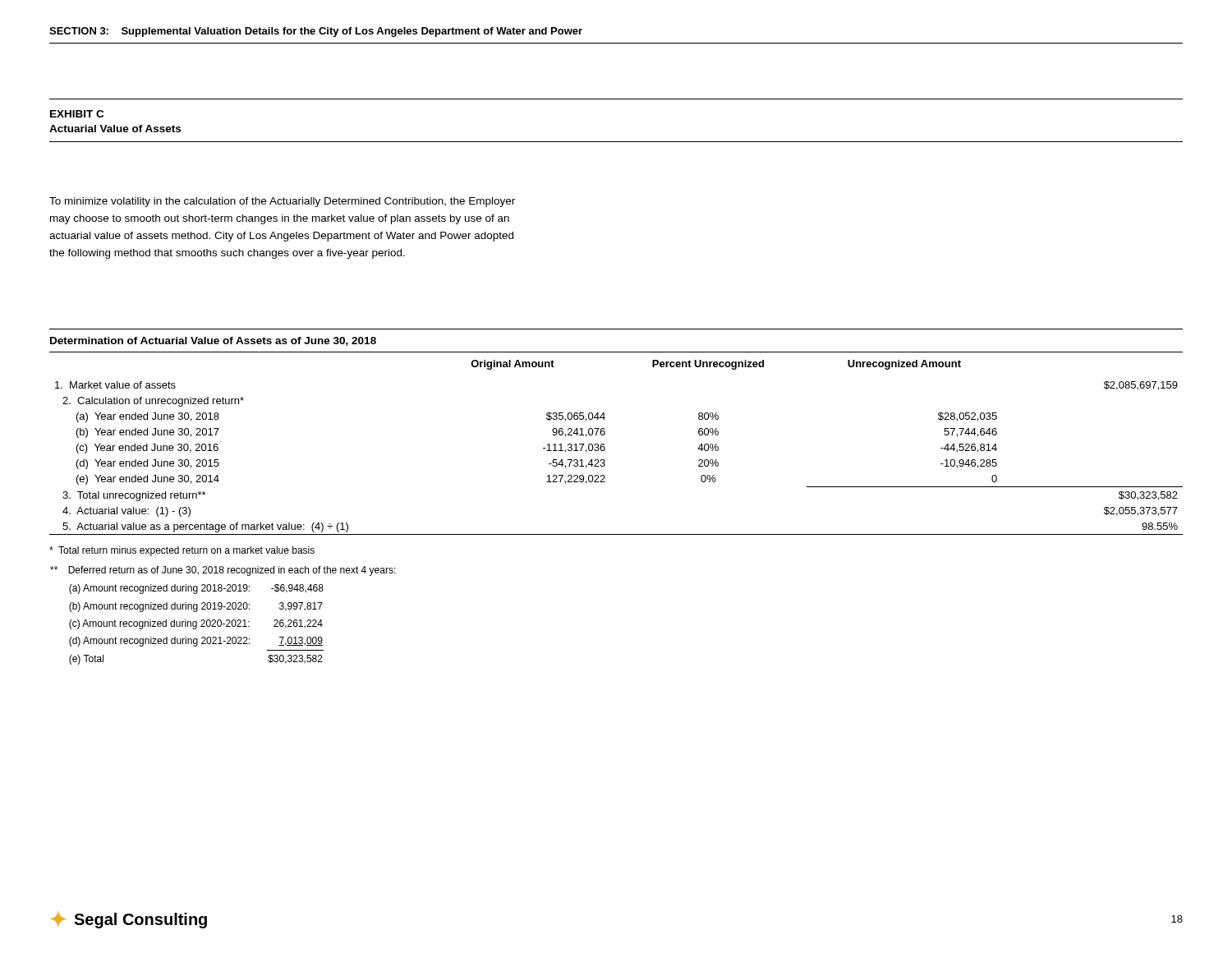Click on the text block starting "Total return minus expected return on"
This screenshot has width=1232, height=953.
tap(182, 550)
